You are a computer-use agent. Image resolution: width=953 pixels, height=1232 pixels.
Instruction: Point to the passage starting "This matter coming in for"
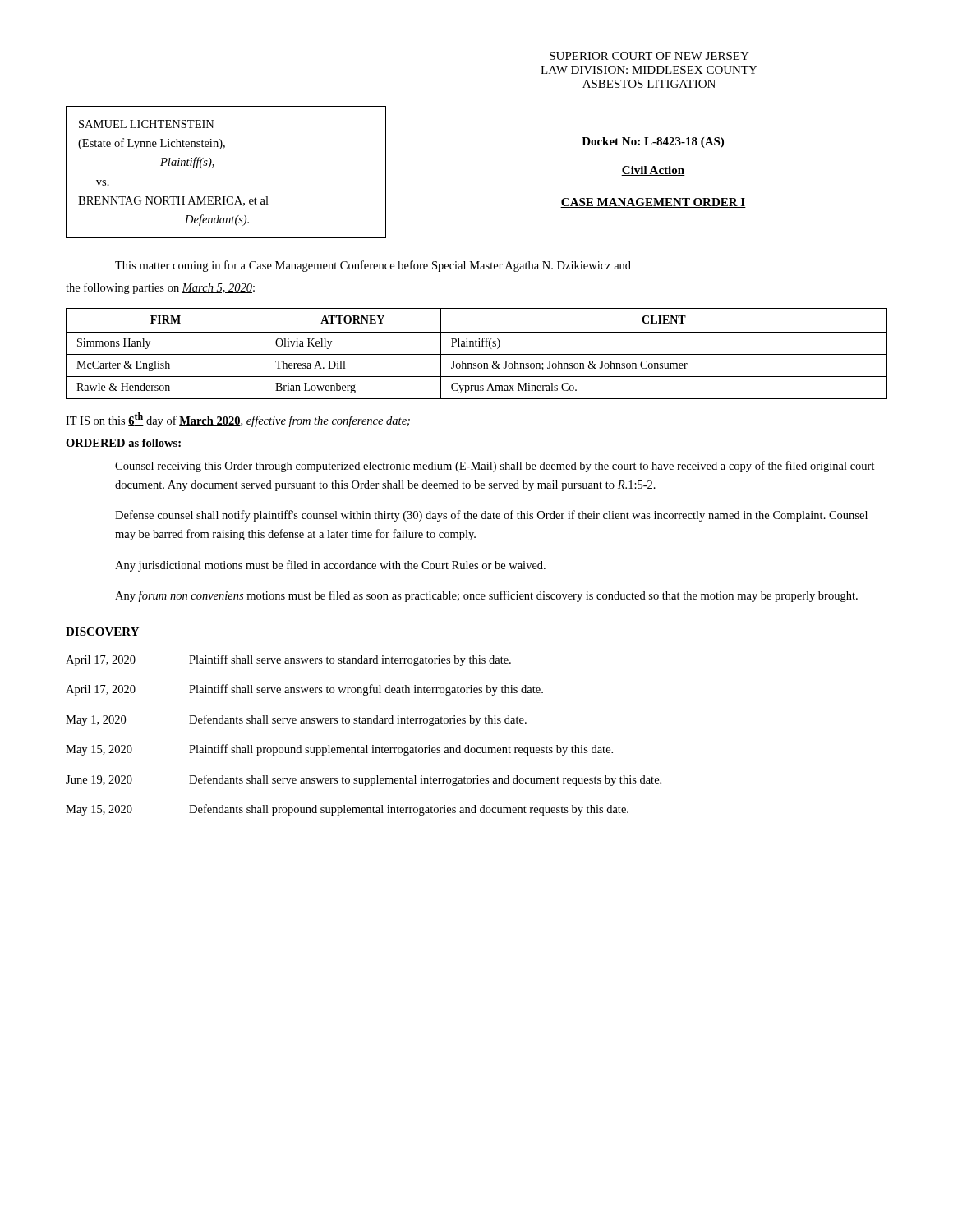point(373,265)
